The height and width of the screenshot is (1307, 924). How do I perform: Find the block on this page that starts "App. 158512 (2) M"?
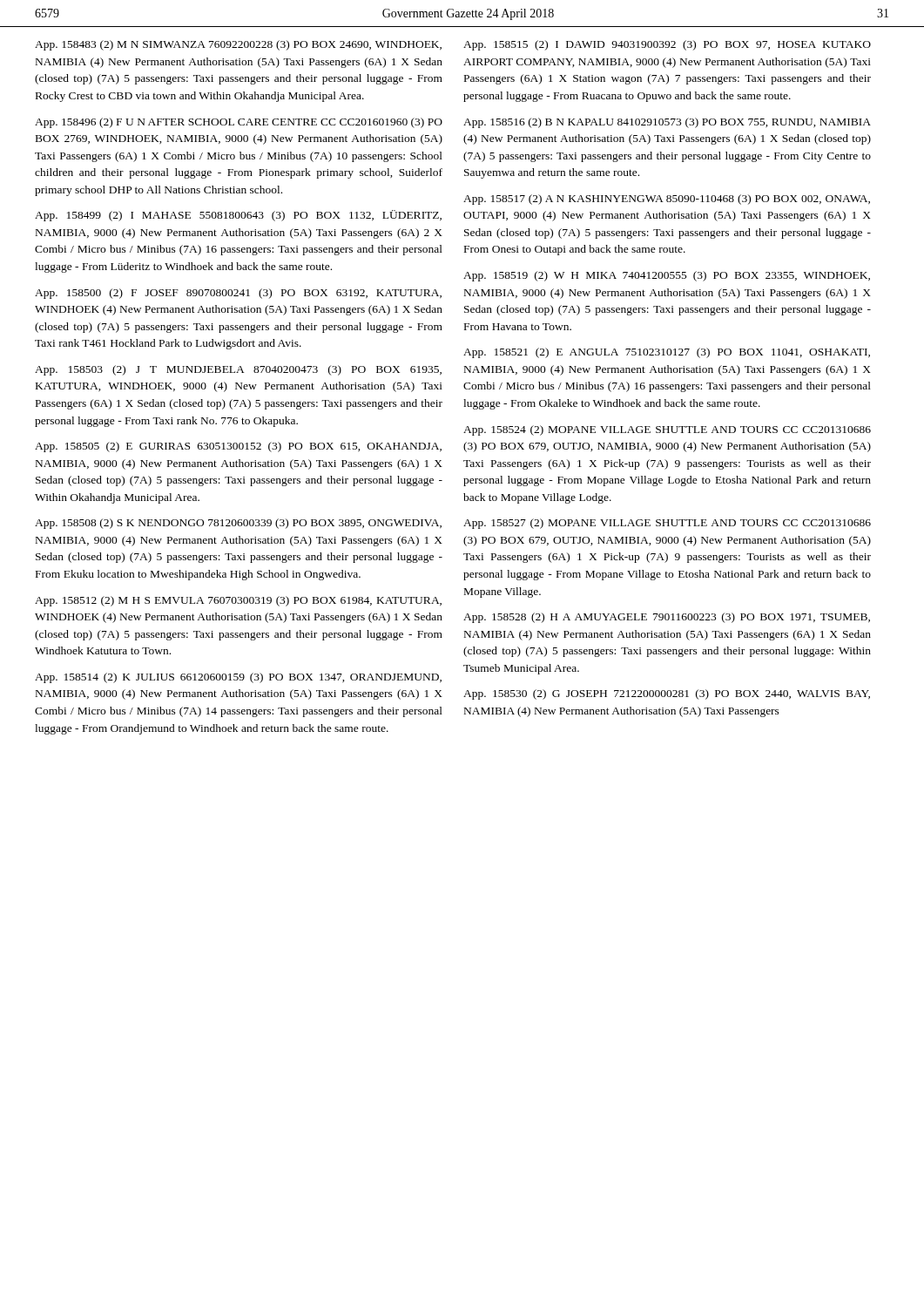[239, 625]
